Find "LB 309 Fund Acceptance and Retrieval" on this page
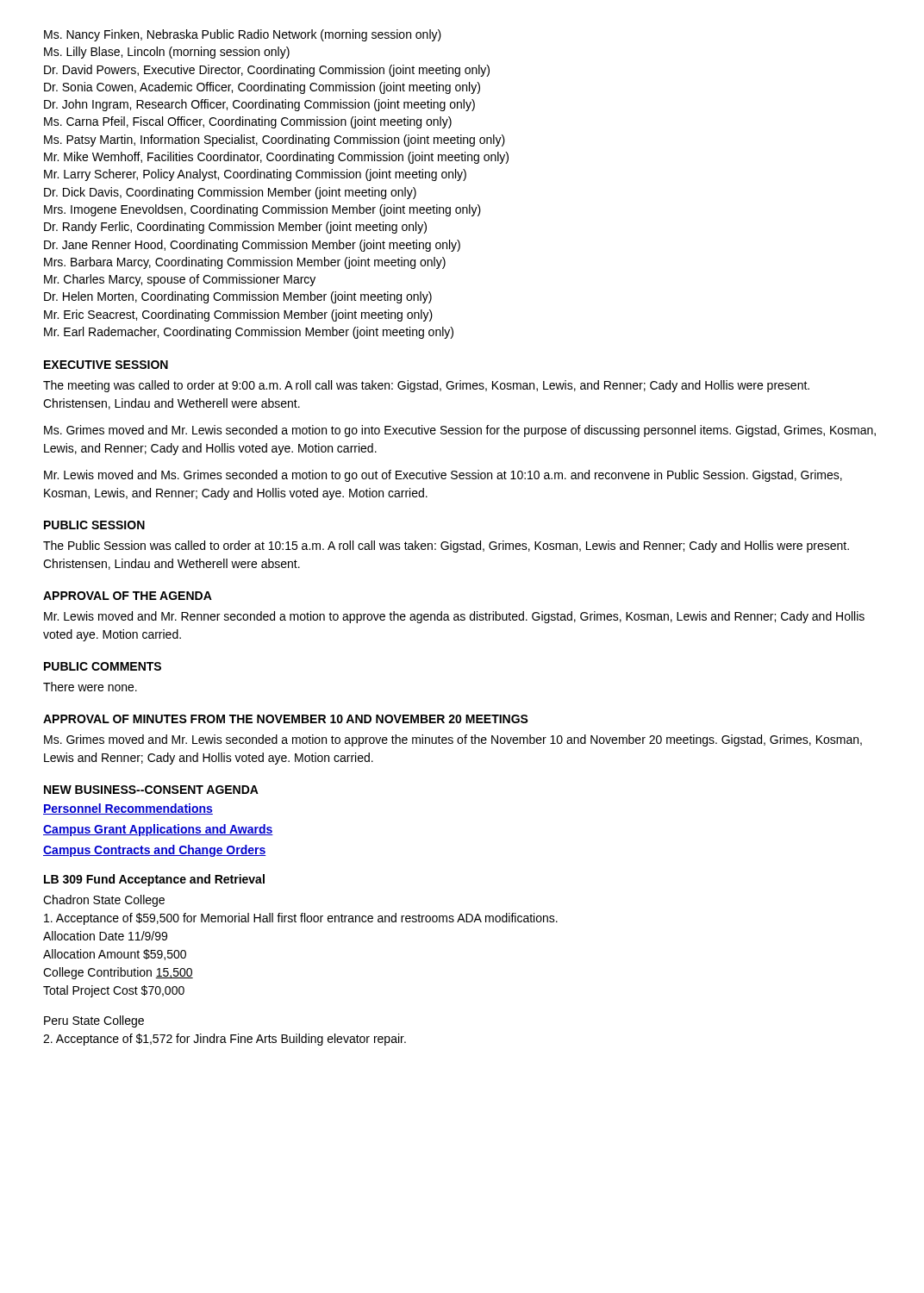This screenshot has width=924, height=1293. click(x=154, y=880)
